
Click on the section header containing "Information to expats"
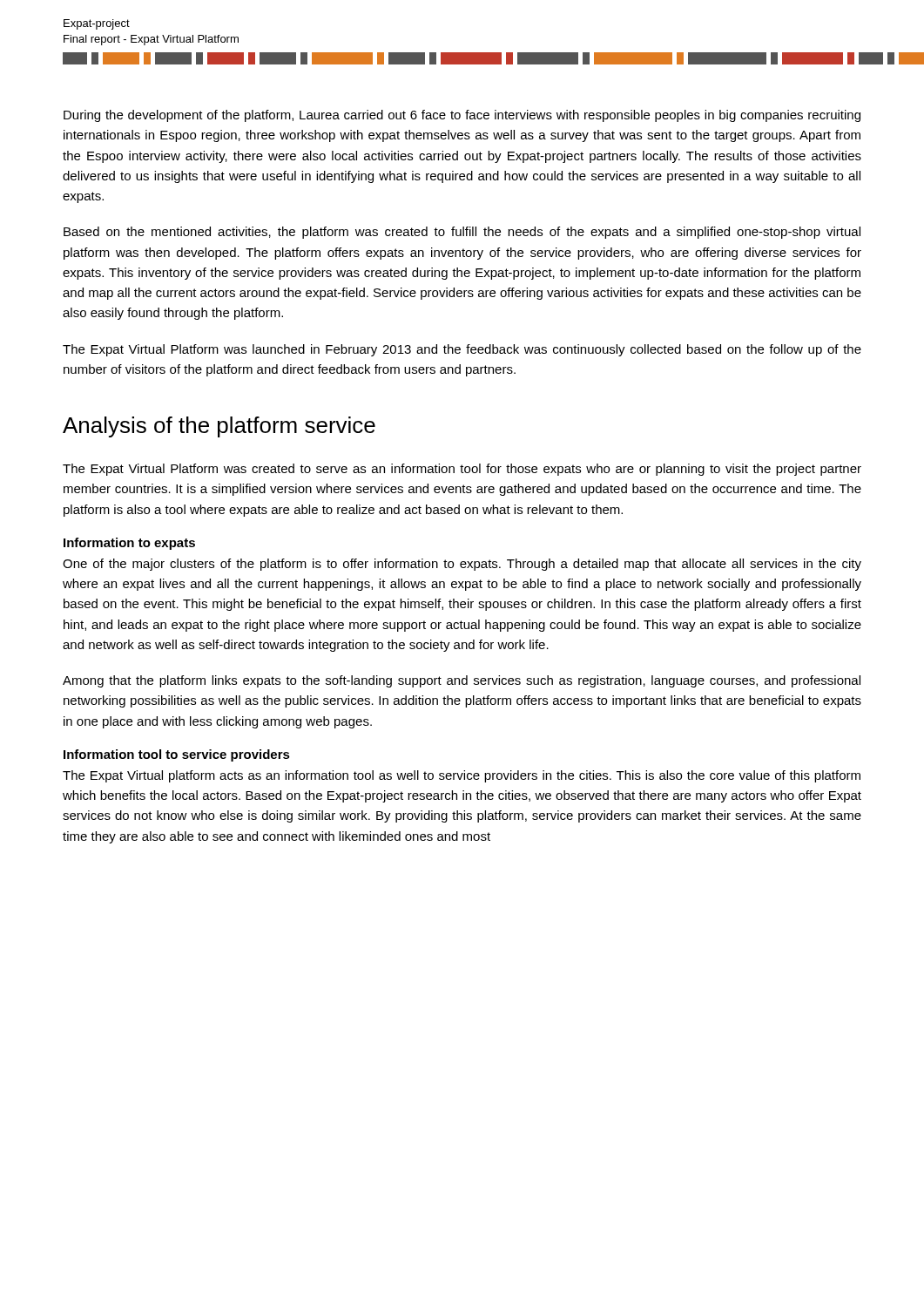[129, 542]
